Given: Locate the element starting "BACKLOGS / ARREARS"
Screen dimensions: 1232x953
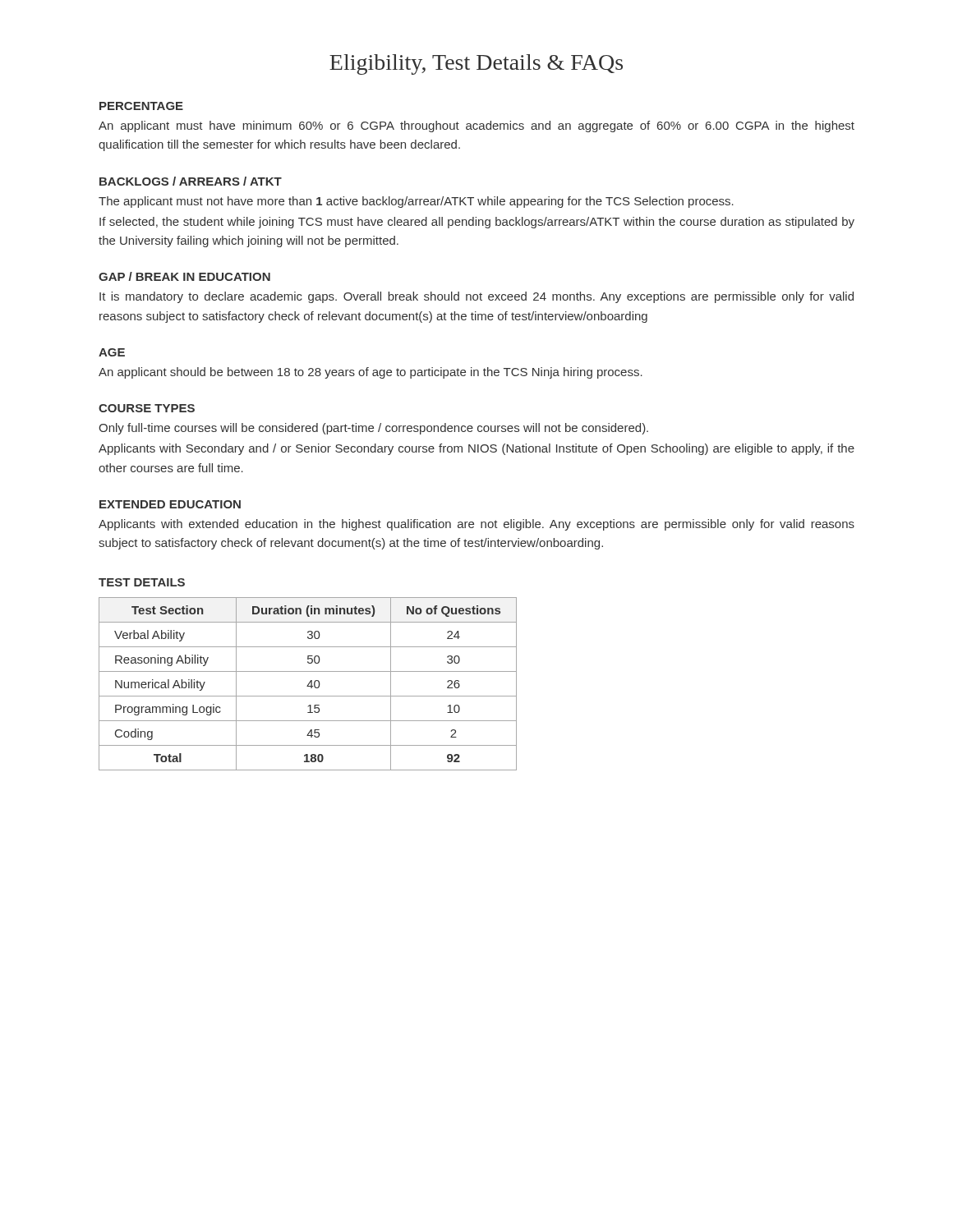Looking at the screenshot, I should [x=190, y=181].
